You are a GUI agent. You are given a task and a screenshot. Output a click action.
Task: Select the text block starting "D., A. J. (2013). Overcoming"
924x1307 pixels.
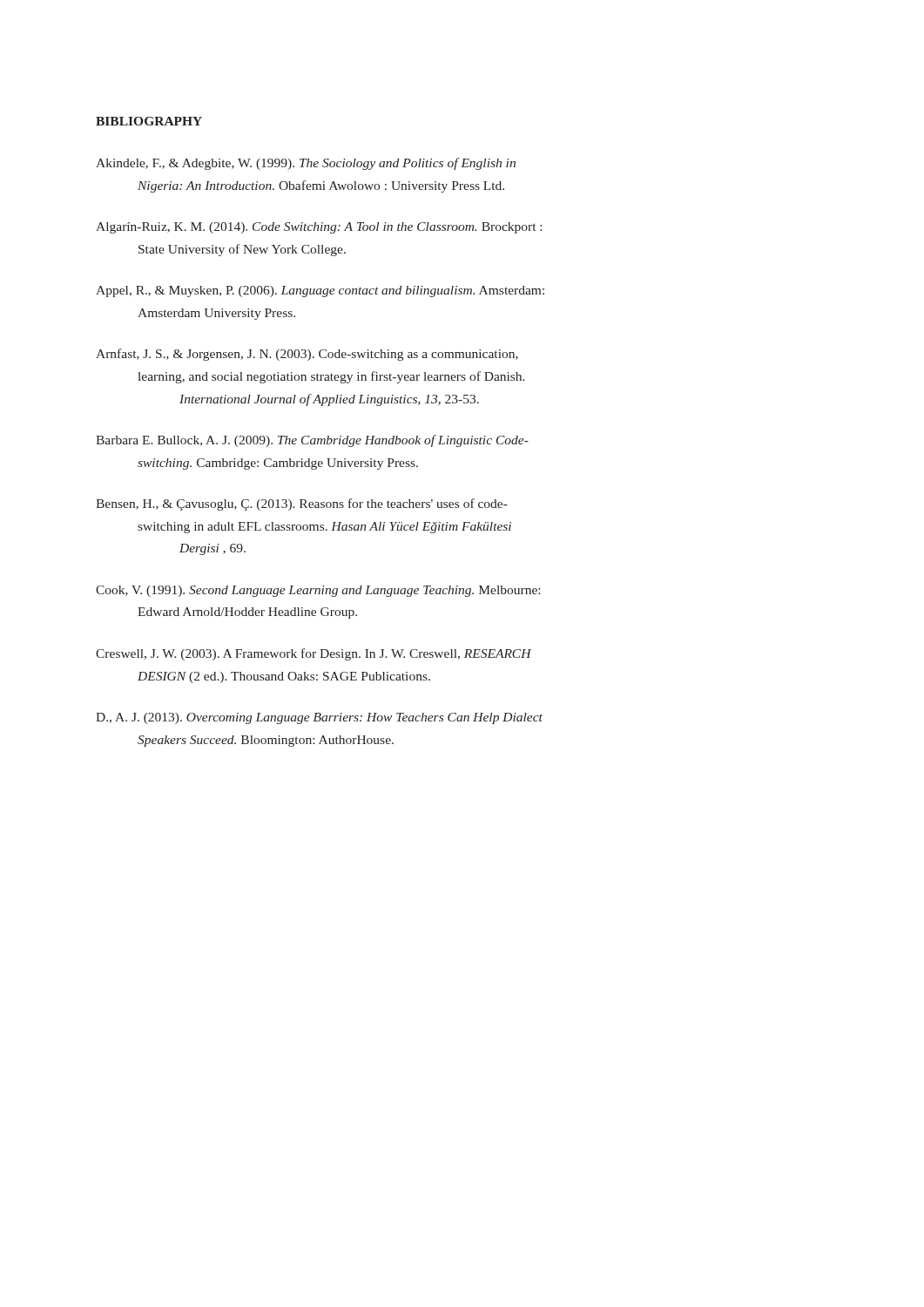point(319,730)
